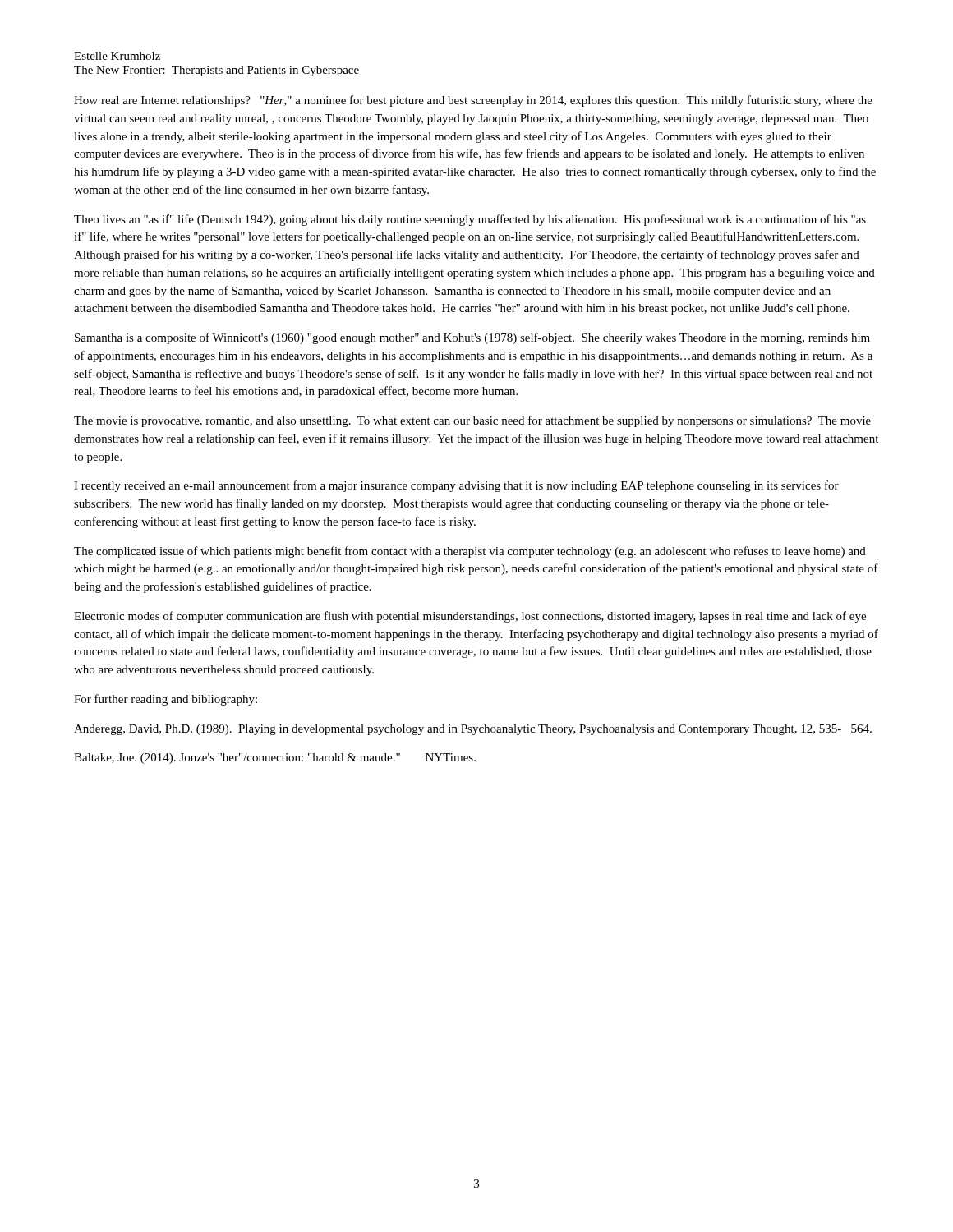The image size is (953, 1232).
Task: Point to the block beginning "The movie is provocative, romantic, and"
Action: click(x=476, y=438)
